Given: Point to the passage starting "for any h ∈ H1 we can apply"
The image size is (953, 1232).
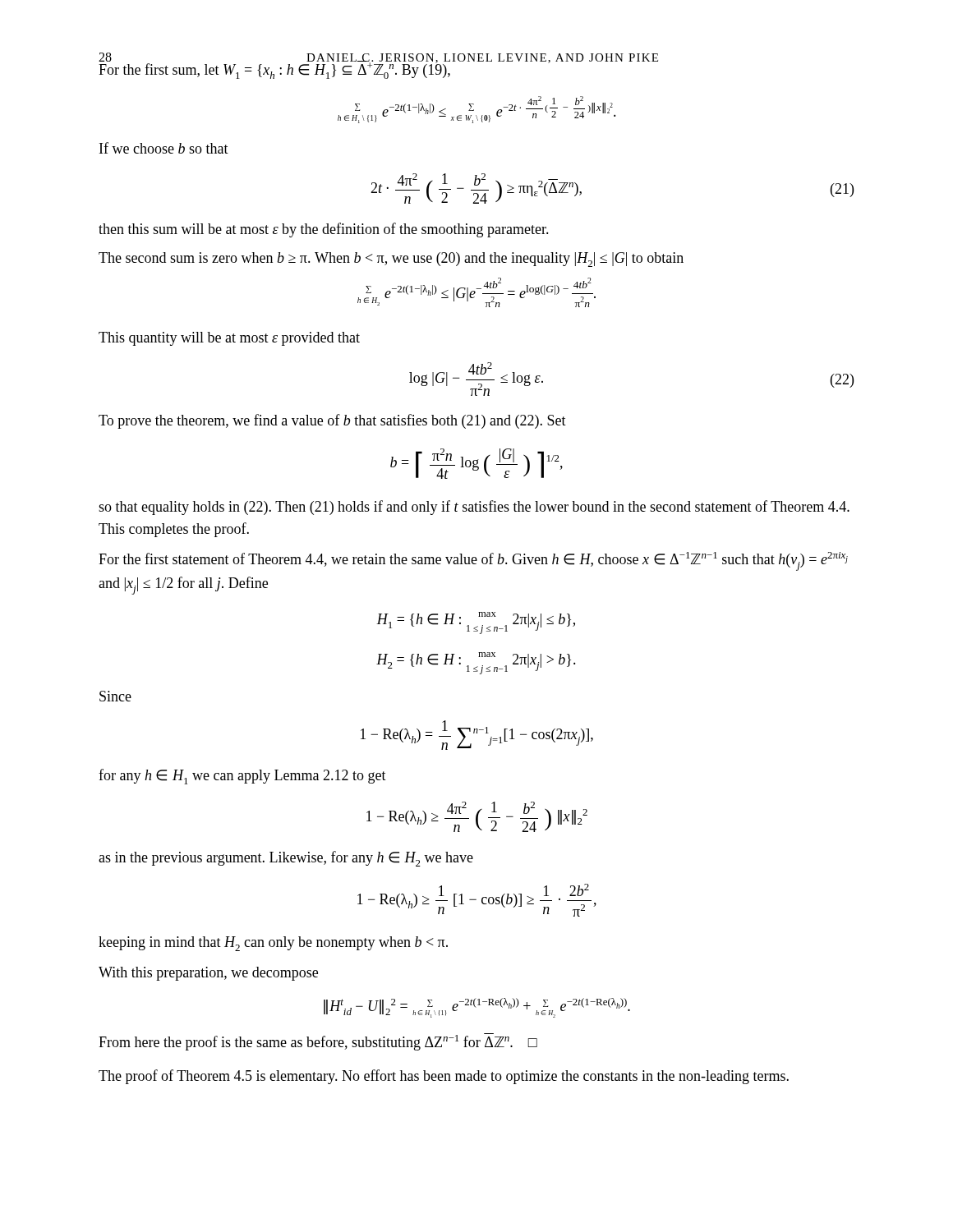Looking at the screenshot, I should [242, 776].
